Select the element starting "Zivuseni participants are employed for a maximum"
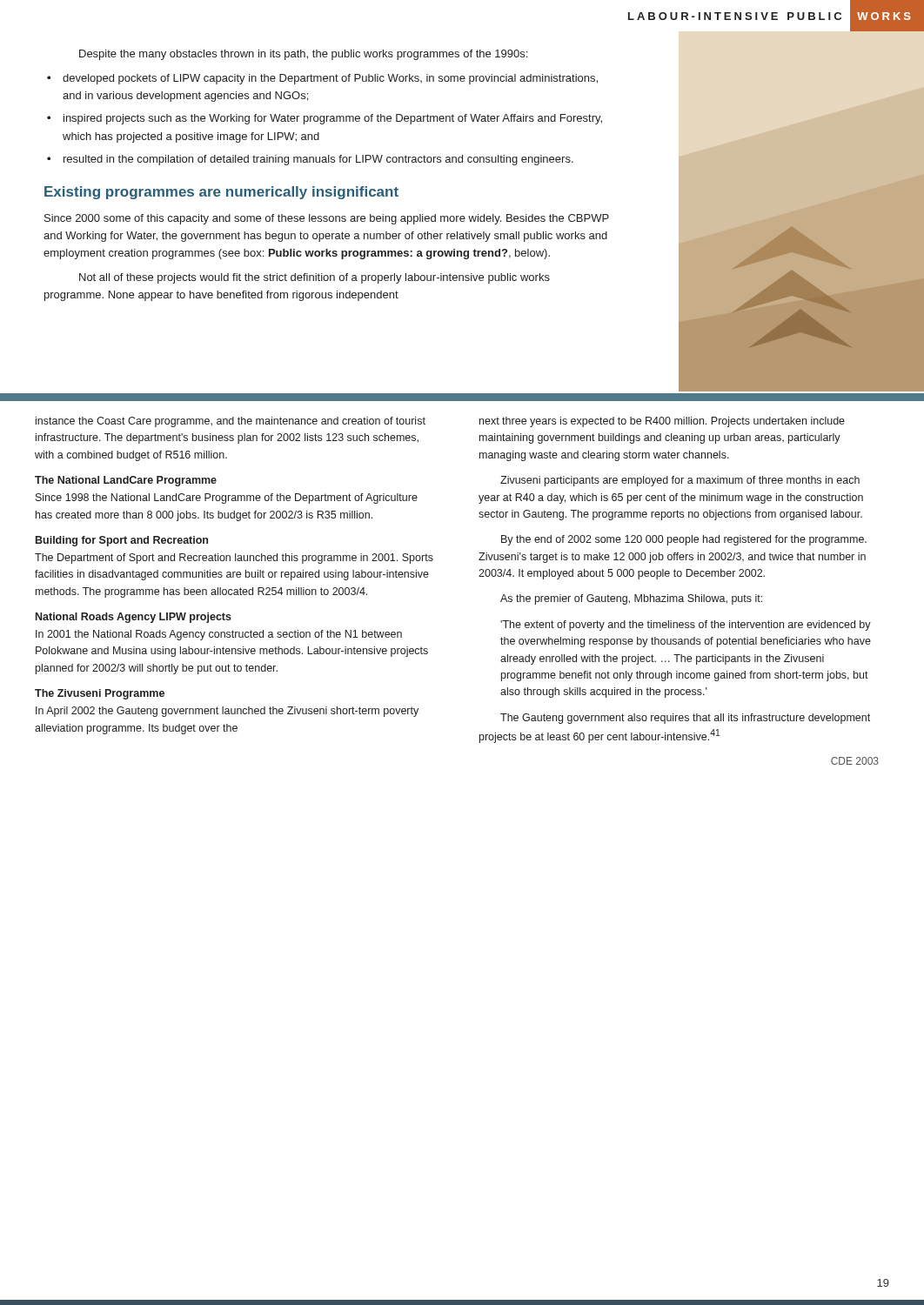The width and height of the screenshot is (924, 1305). [679, 498]
